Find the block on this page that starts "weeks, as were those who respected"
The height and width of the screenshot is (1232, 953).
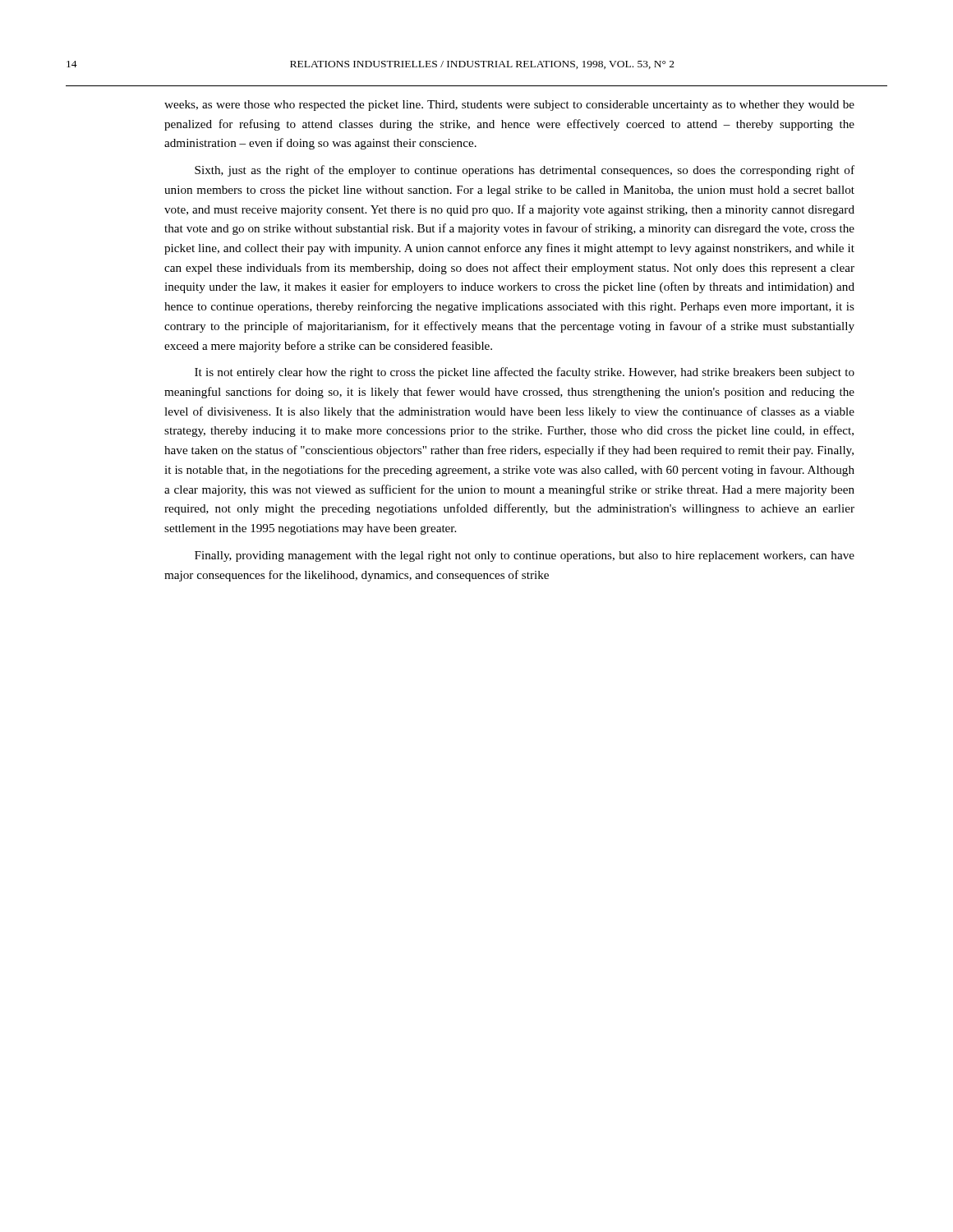[x=509, y=123]
